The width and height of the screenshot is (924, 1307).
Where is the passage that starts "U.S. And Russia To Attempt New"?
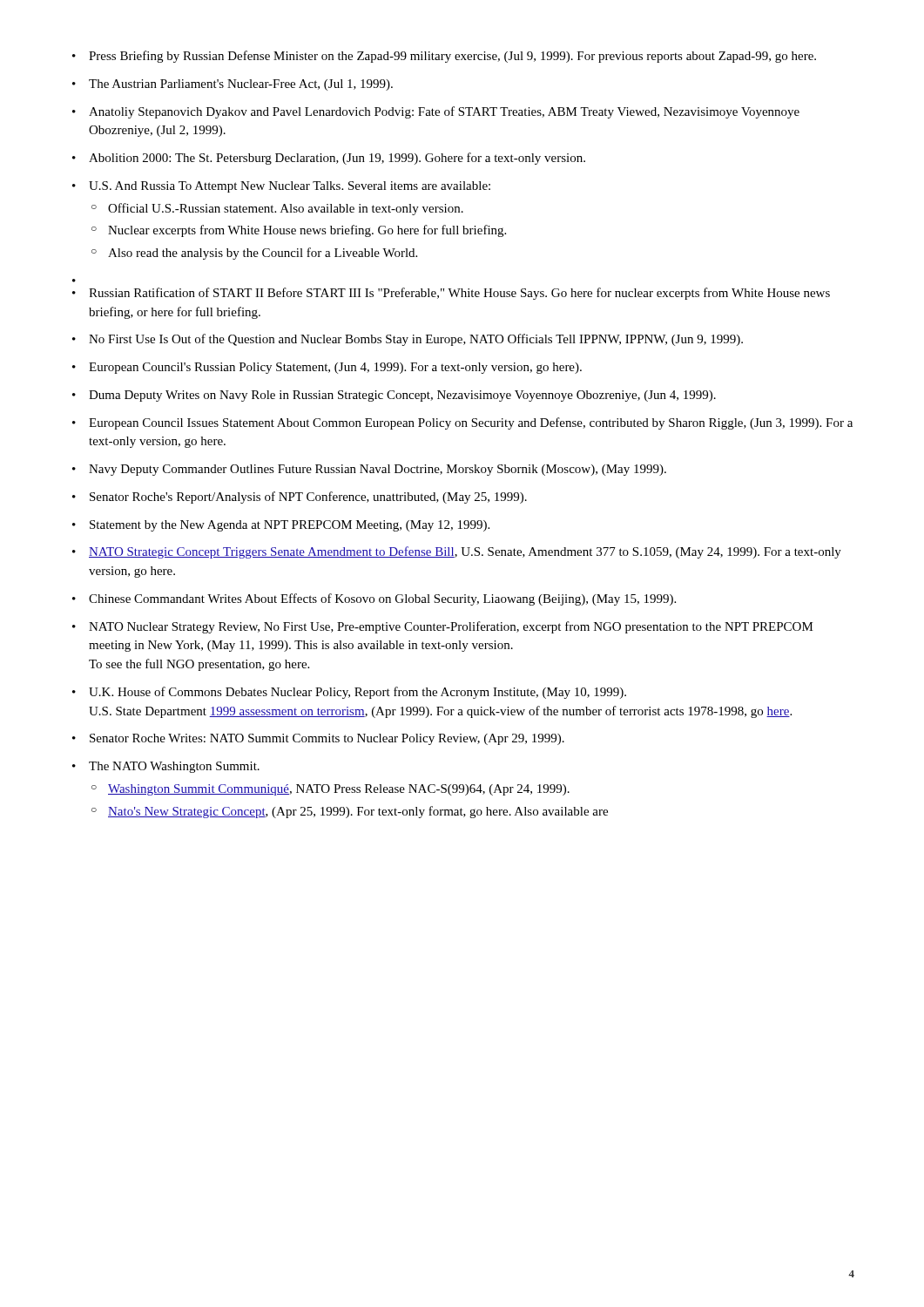[x=472, y=221]
